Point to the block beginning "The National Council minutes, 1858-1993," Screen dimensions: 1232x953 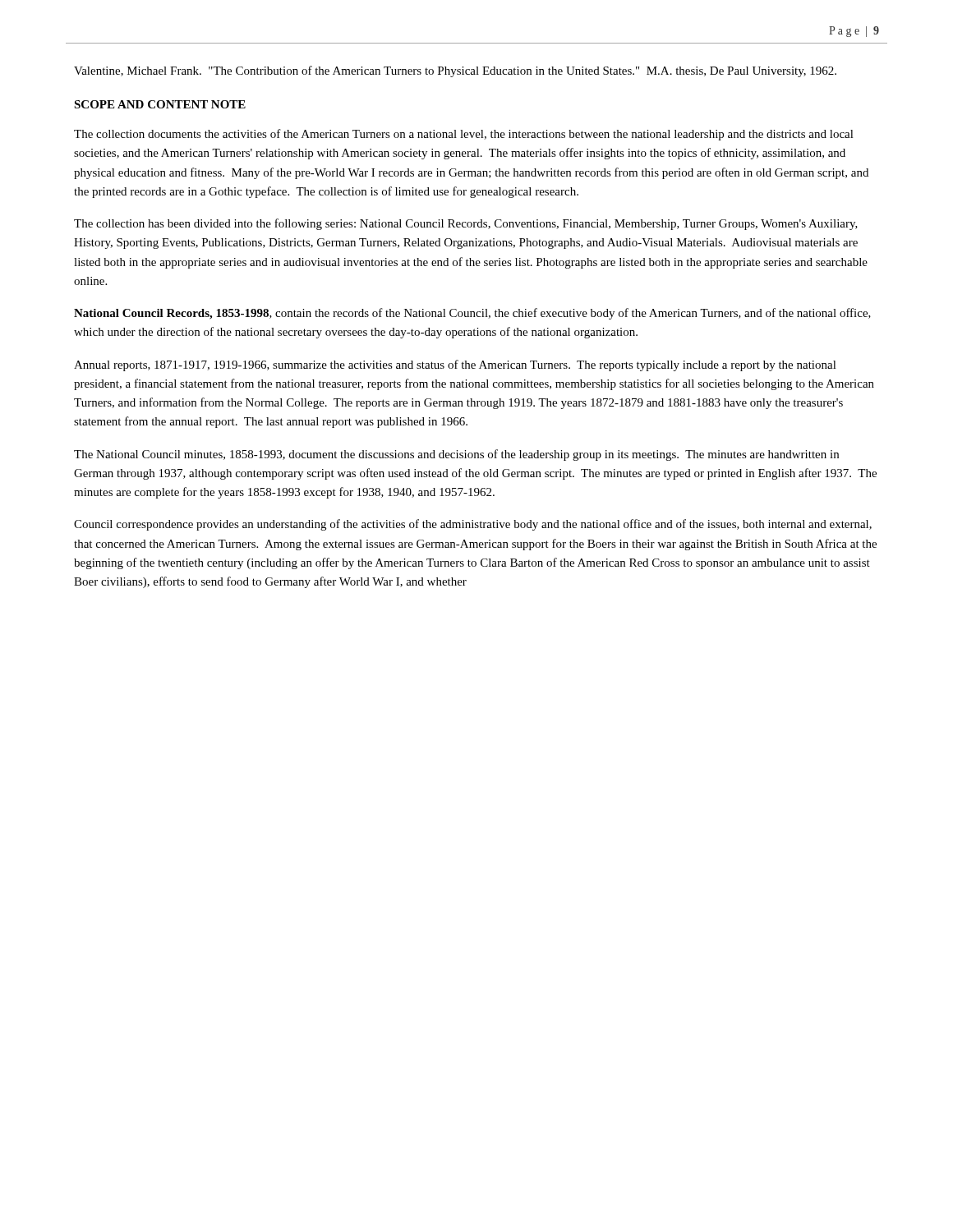click(x=475, y=473)
